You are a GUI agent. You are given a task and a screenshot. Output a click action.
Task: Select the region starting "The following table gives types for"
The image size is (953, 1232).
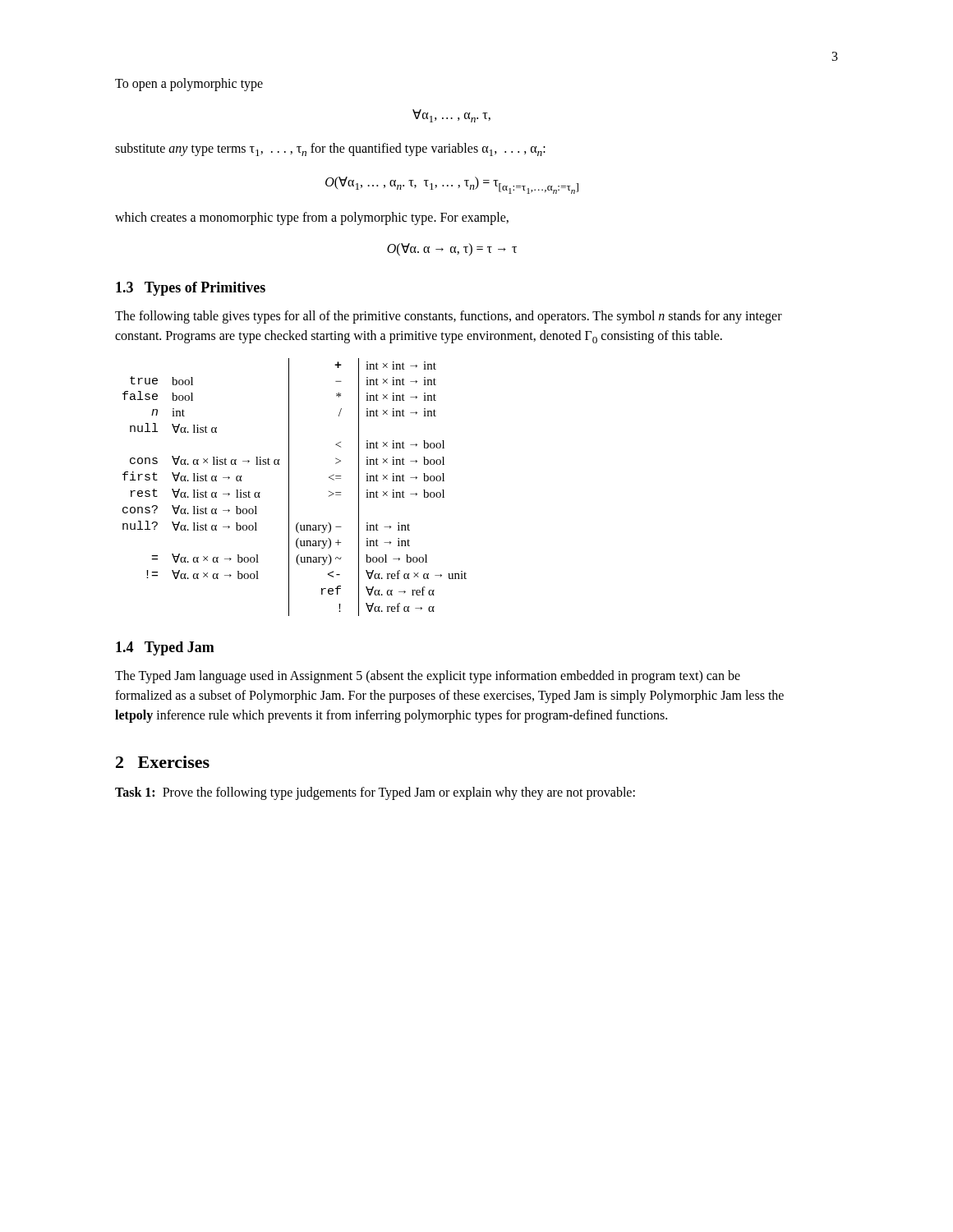coord(452,328)
